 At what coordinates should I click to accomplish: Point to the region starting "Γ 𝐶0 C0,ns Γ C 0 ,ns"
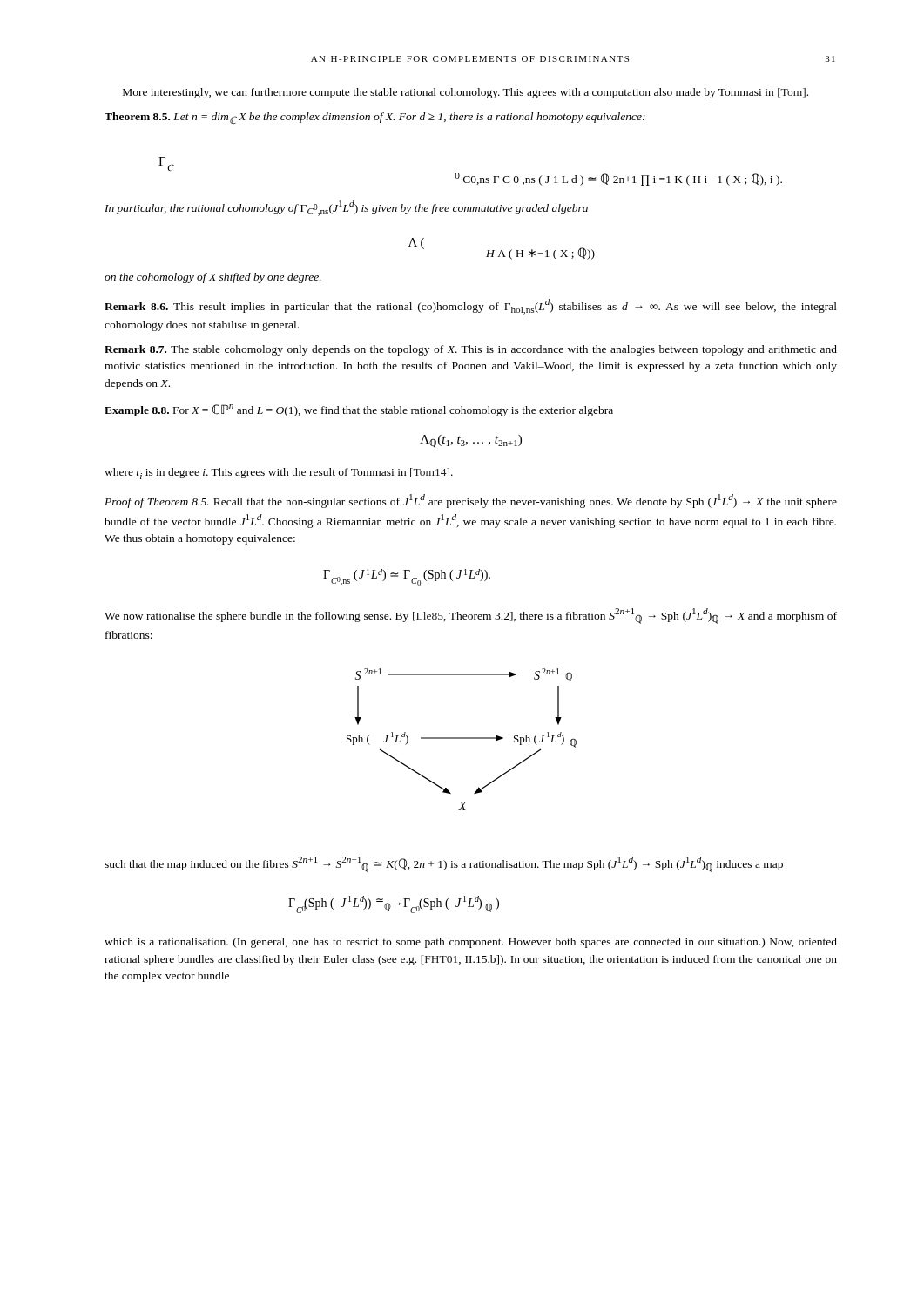471,160
